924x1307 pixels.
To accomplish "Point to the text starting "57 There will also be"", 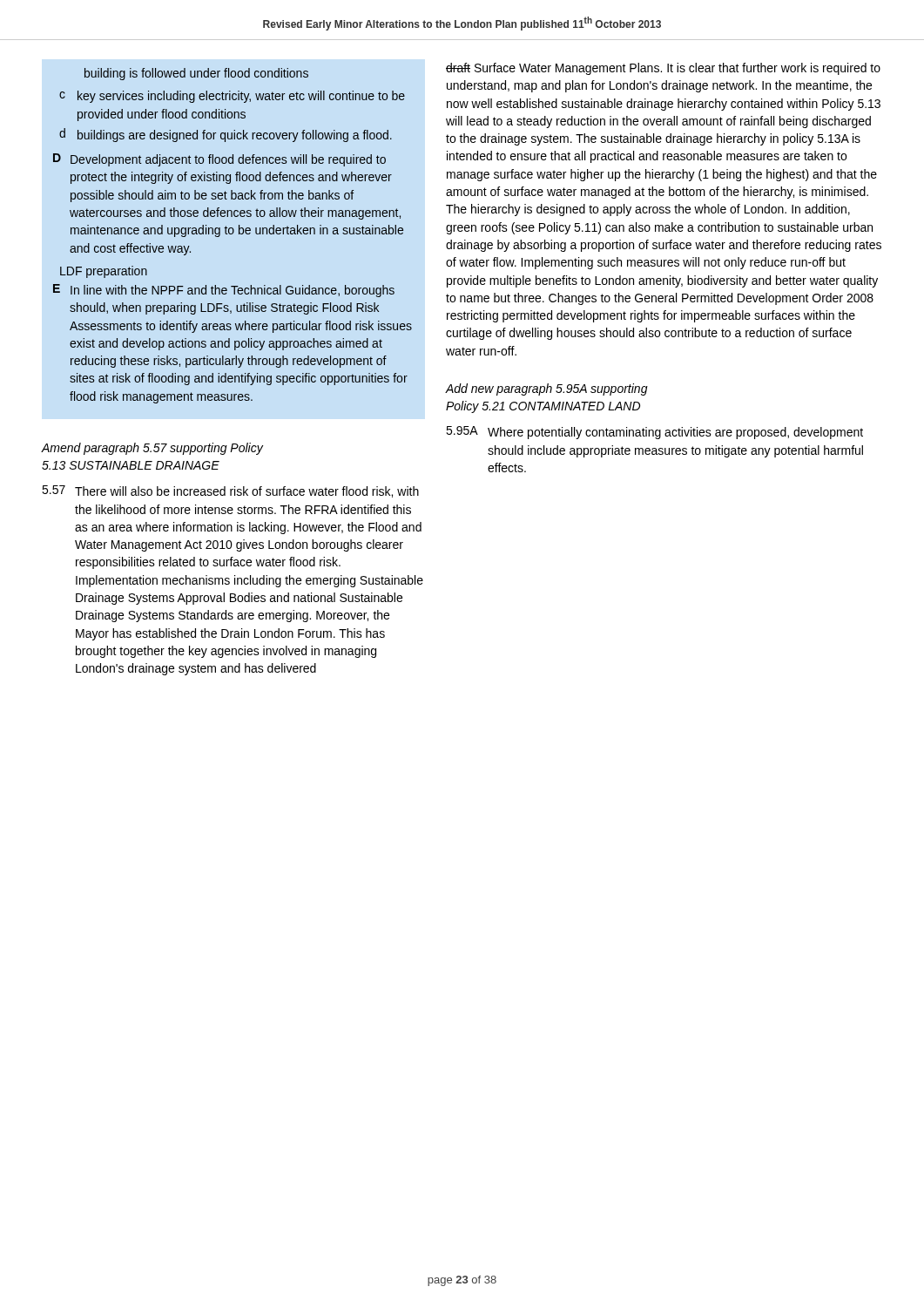I will pyautogui.click(x=233, y=580).
